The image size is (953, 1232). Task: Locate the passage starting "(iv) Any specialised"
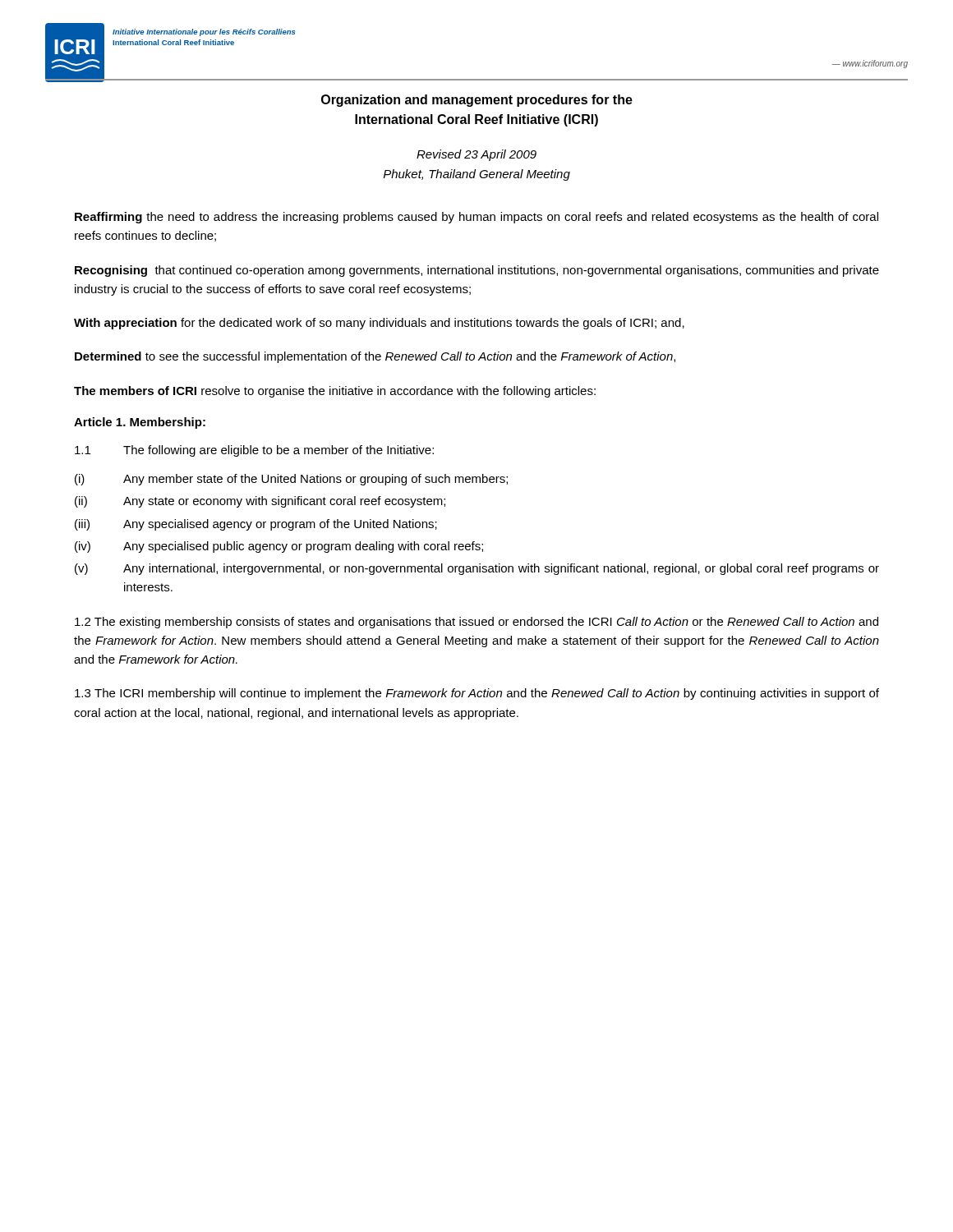476,546
